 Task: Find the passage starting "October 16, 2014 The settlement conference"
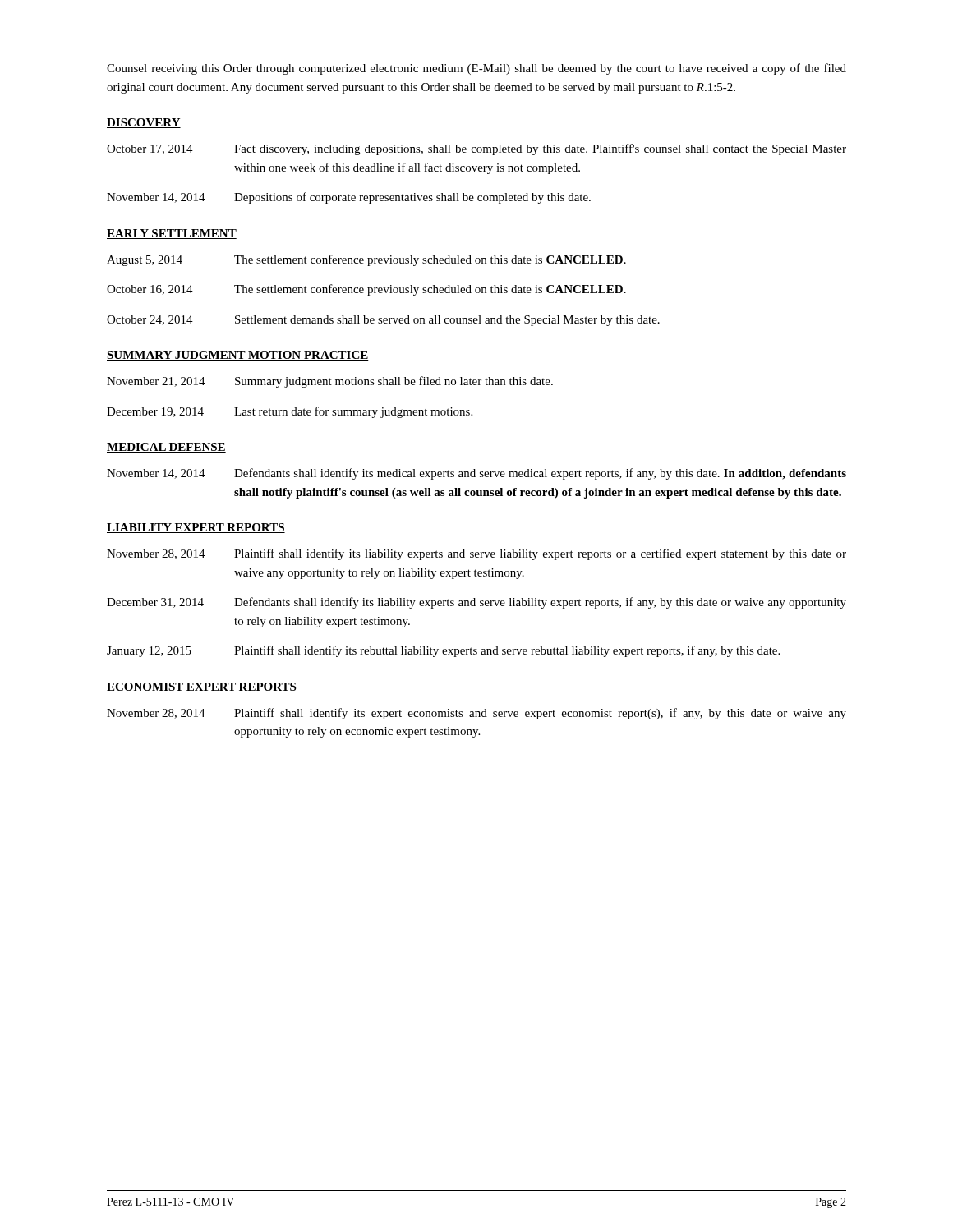(476, 289)
